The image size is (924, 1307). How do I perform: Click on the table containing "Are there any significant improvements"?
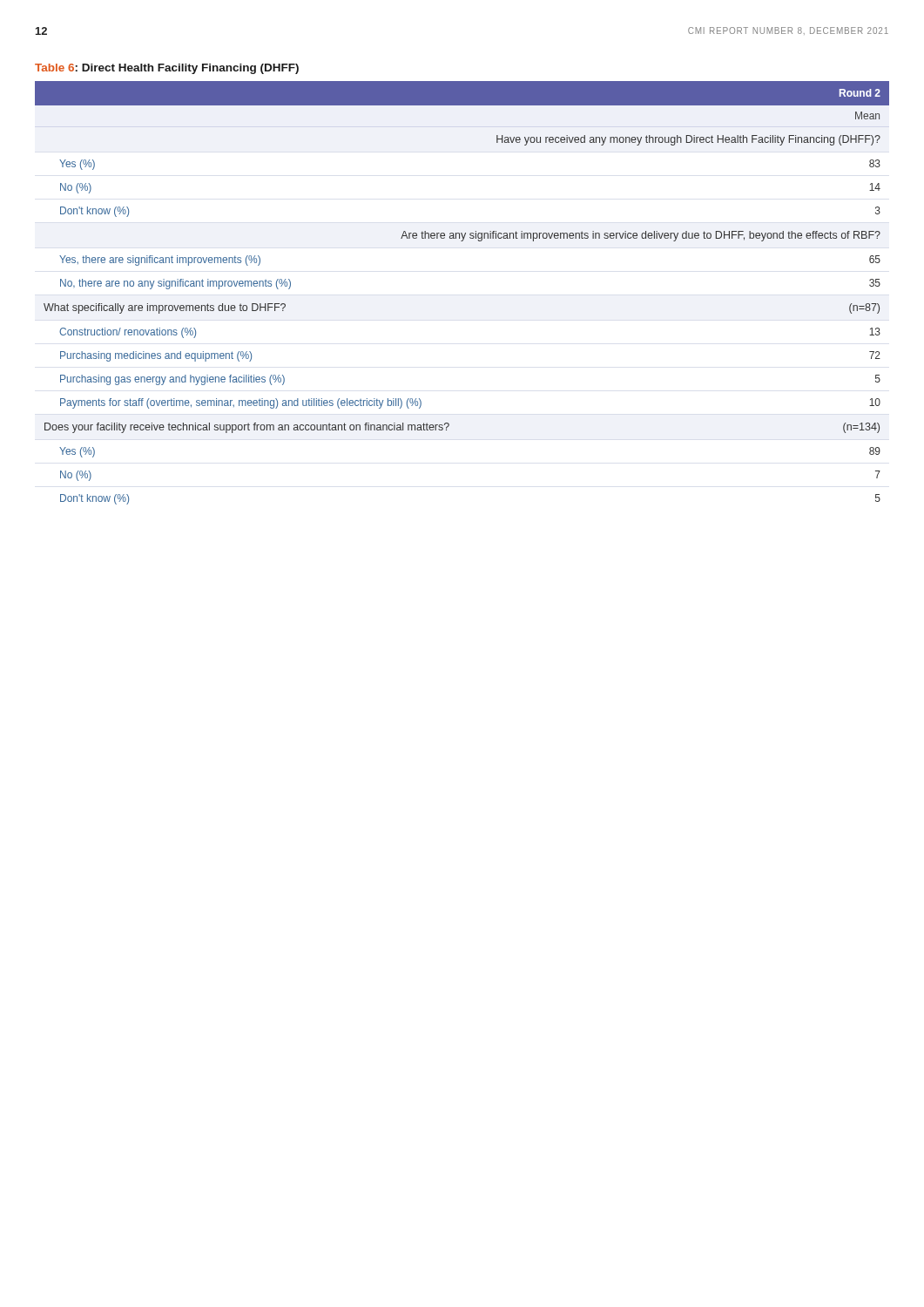pyautogui.click(x=462, y=295)
